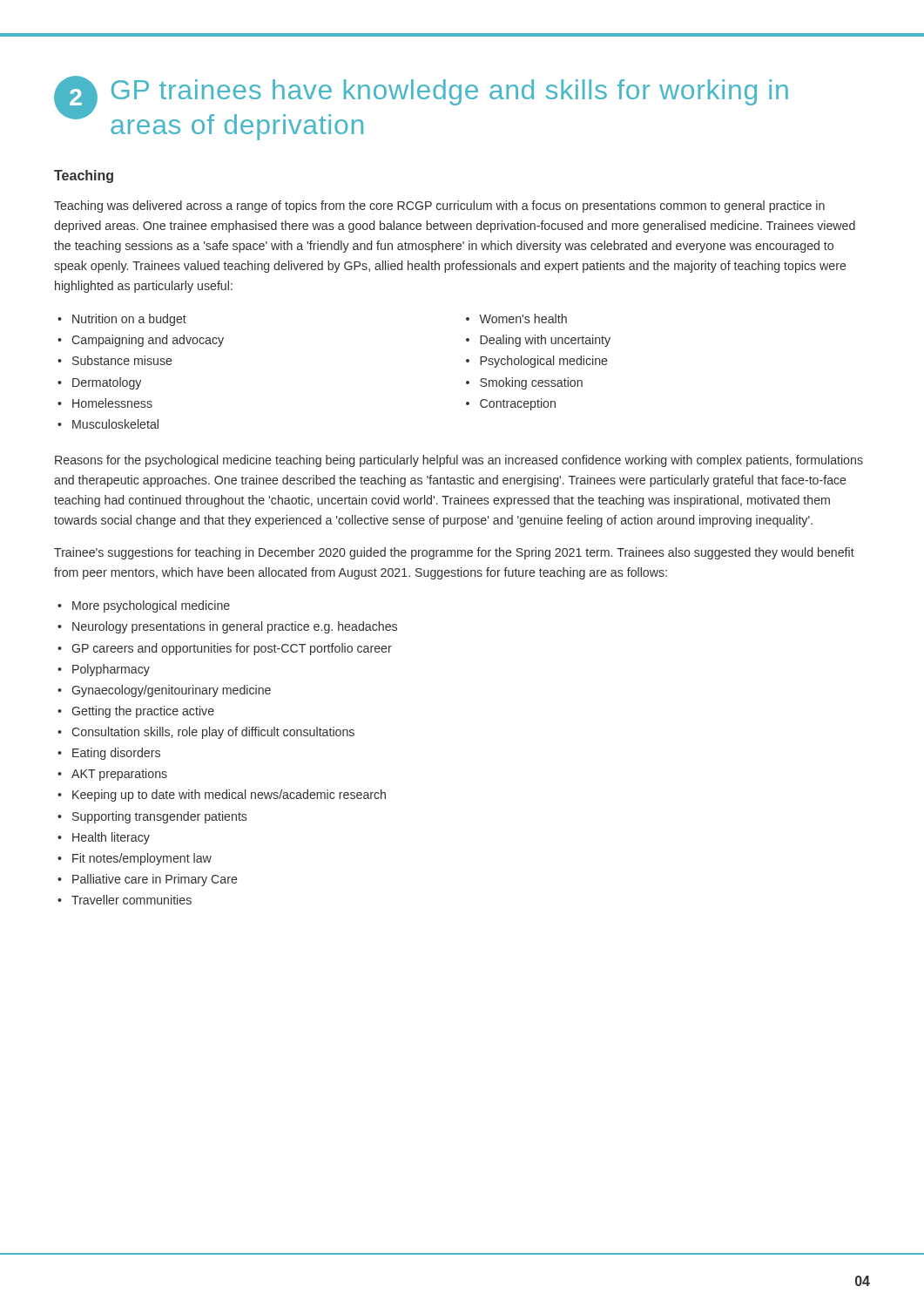Locate the text "Psychological medicine"
This screenshot has width=924, height=1307.
[544, 361]
